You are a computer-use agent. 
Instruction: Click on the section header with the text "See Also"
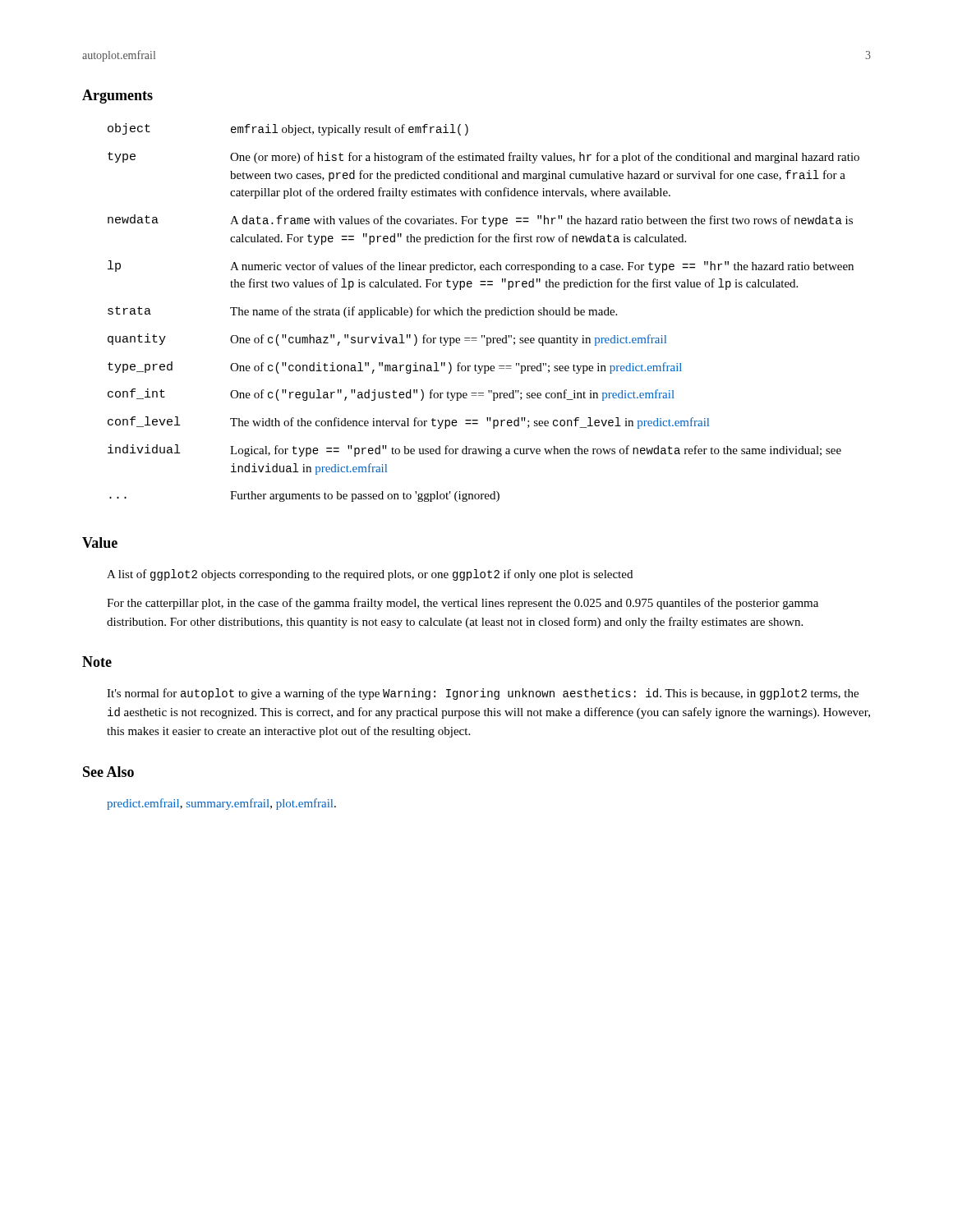point(108,772)
